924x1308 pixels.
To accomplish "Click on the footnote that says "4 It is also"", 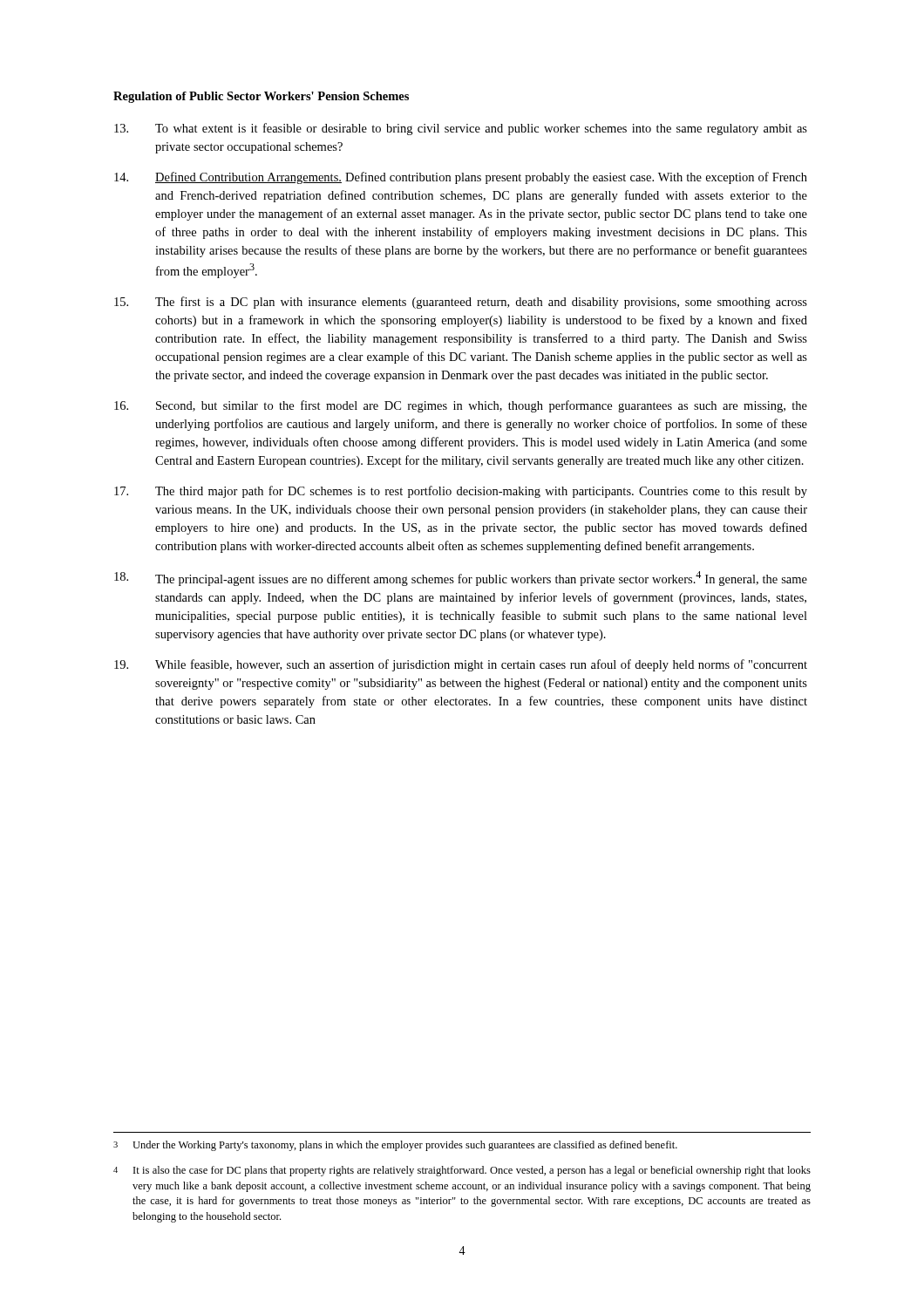I will point(462,1194).
